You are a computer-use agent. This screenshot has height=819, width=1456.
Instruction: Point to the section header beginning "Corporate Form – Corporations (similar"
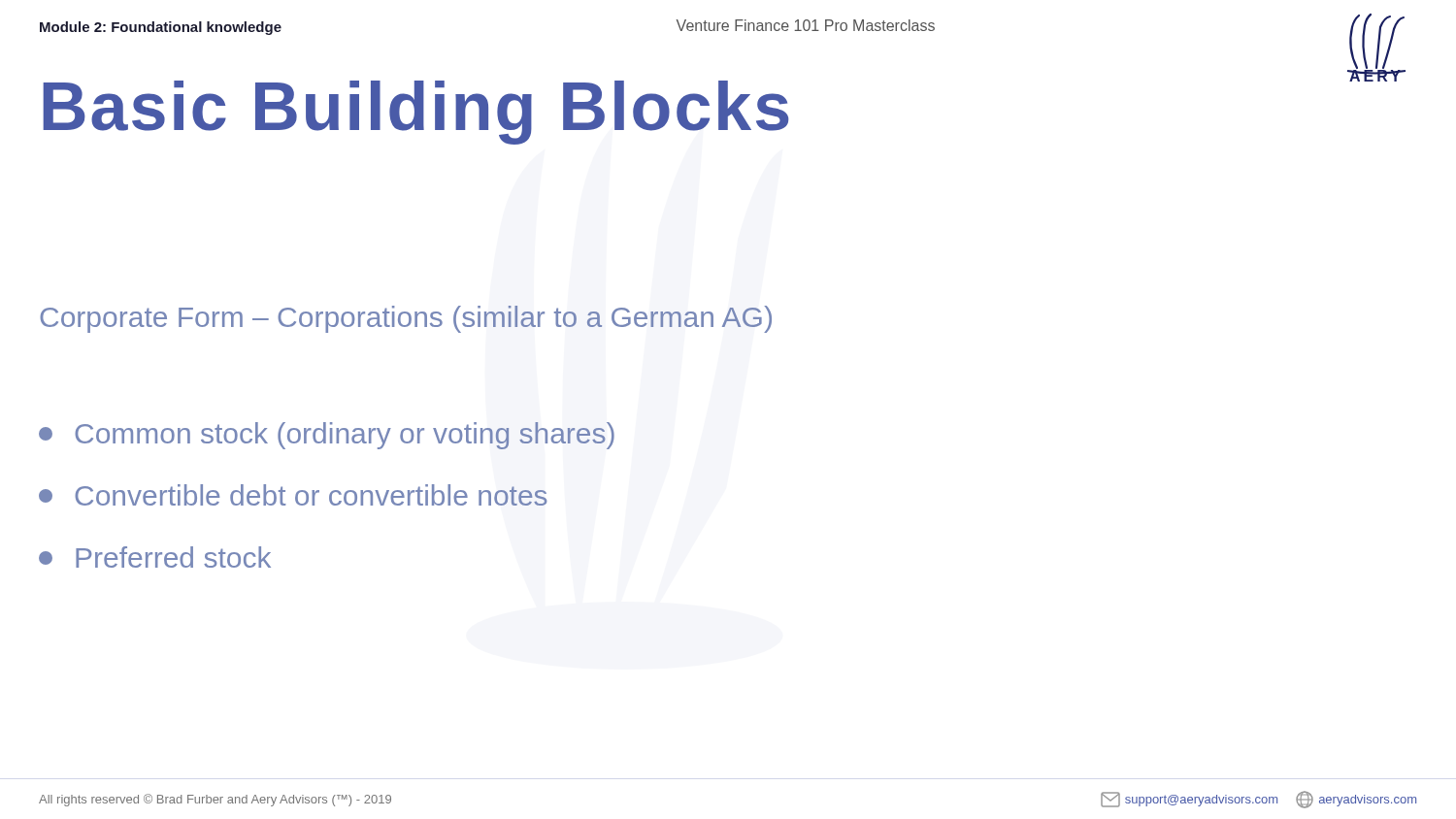pos(406,317)
